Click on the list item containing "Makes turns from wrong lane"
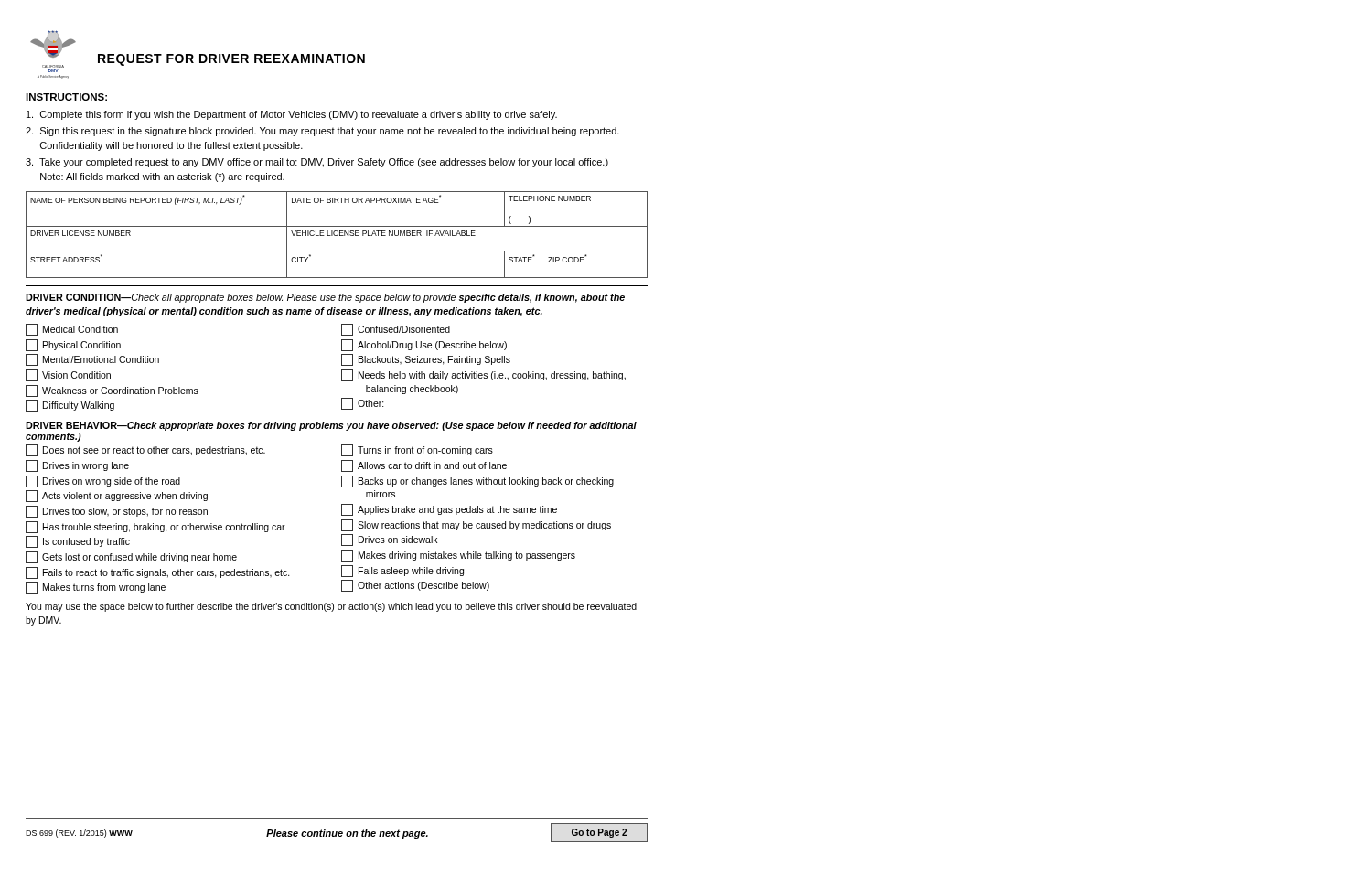This screenshot has width=1372, height=888. click(96, 588)
